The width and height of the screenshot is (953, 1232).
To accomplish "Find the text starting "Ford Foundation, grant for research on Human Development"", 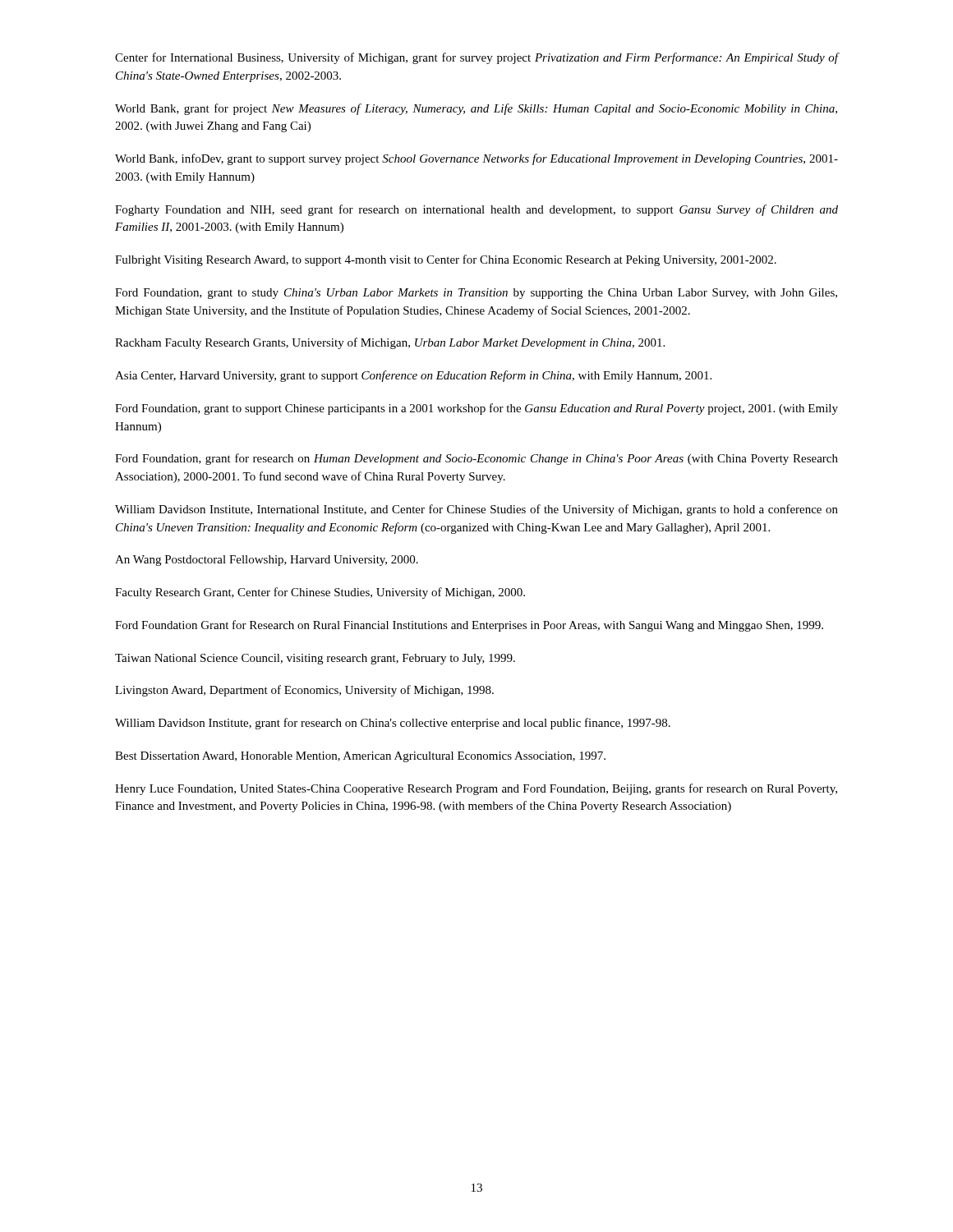I will (476, 467).
